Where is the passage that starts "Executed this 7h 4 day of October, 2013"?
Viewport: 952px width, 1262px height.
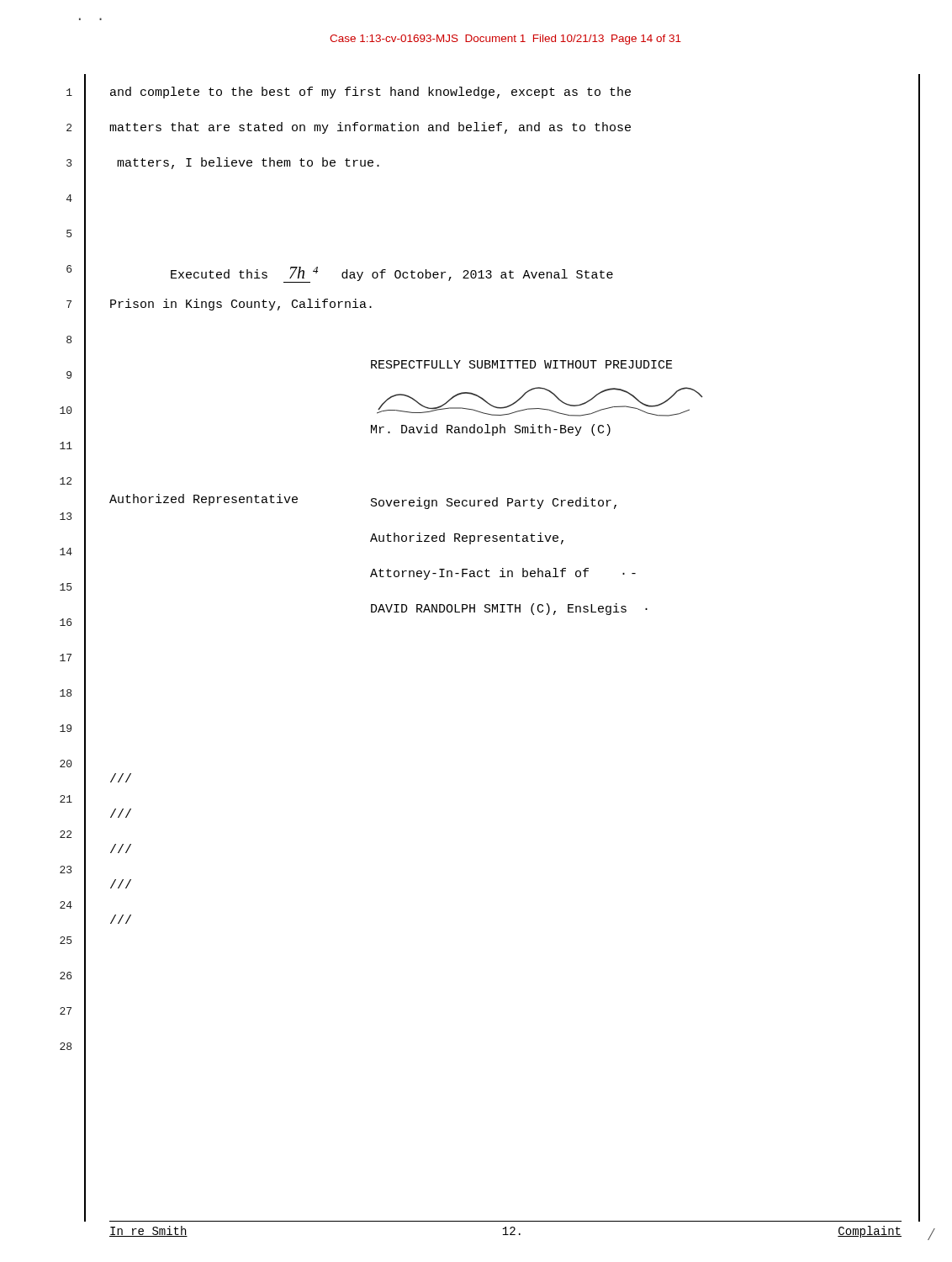392,275
